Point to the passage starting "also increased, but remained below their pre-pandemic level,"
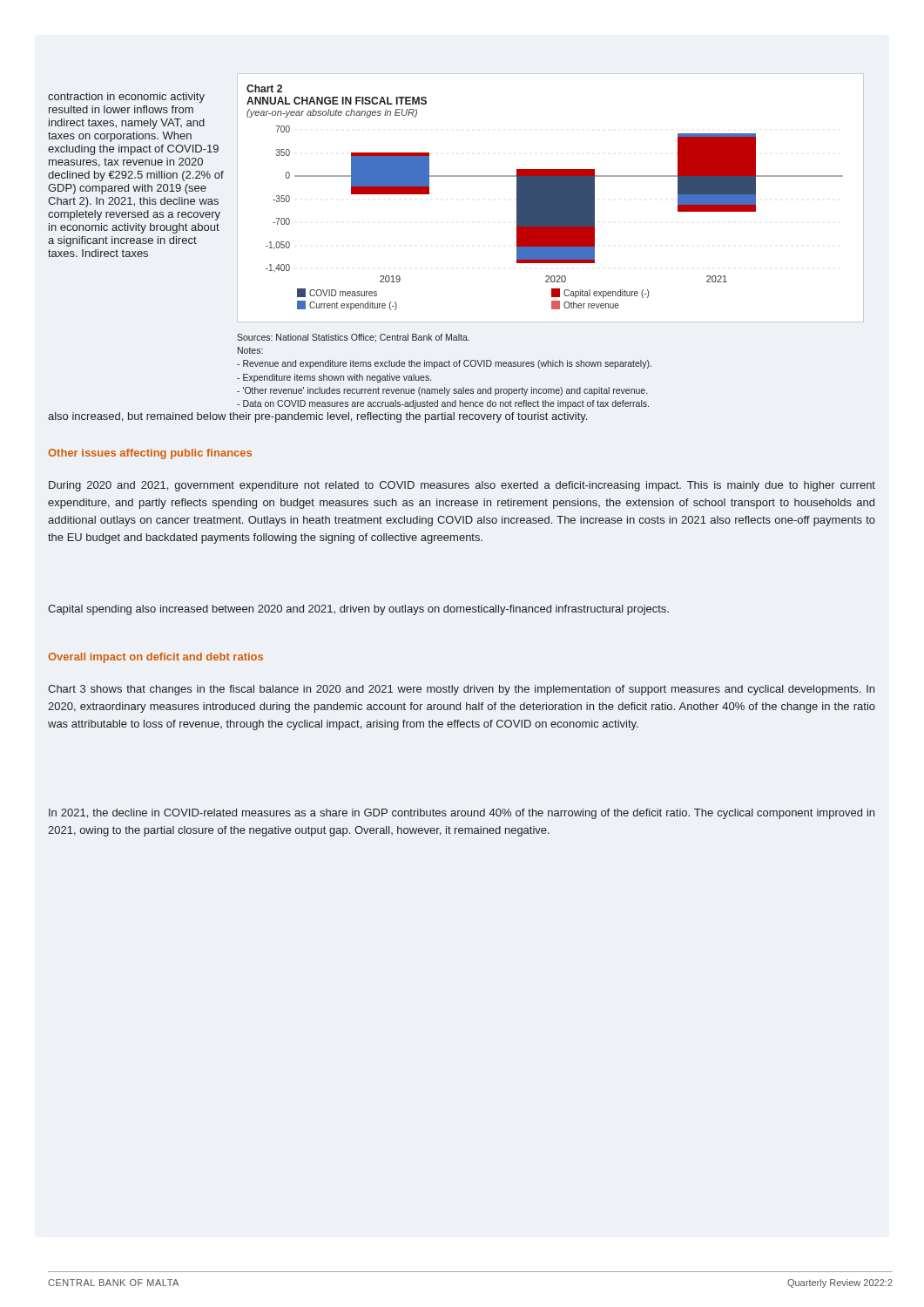This screenshot has height=1307, width=924. pos(462,417)
